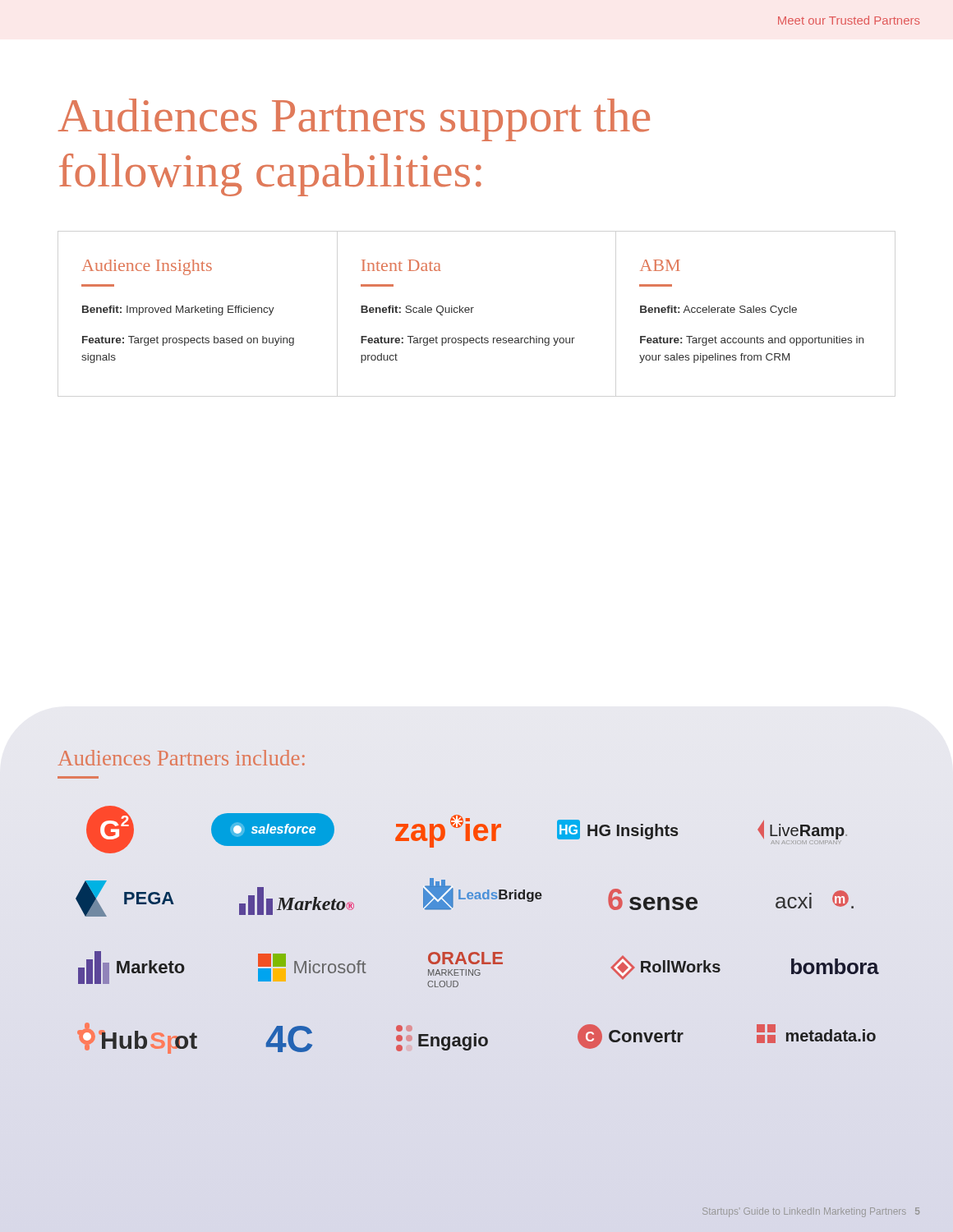Select the text starting "ABM Benefit: Accelerate Sales Cycle Feature:"
The image size is (953, 1232).
(756, 310)
